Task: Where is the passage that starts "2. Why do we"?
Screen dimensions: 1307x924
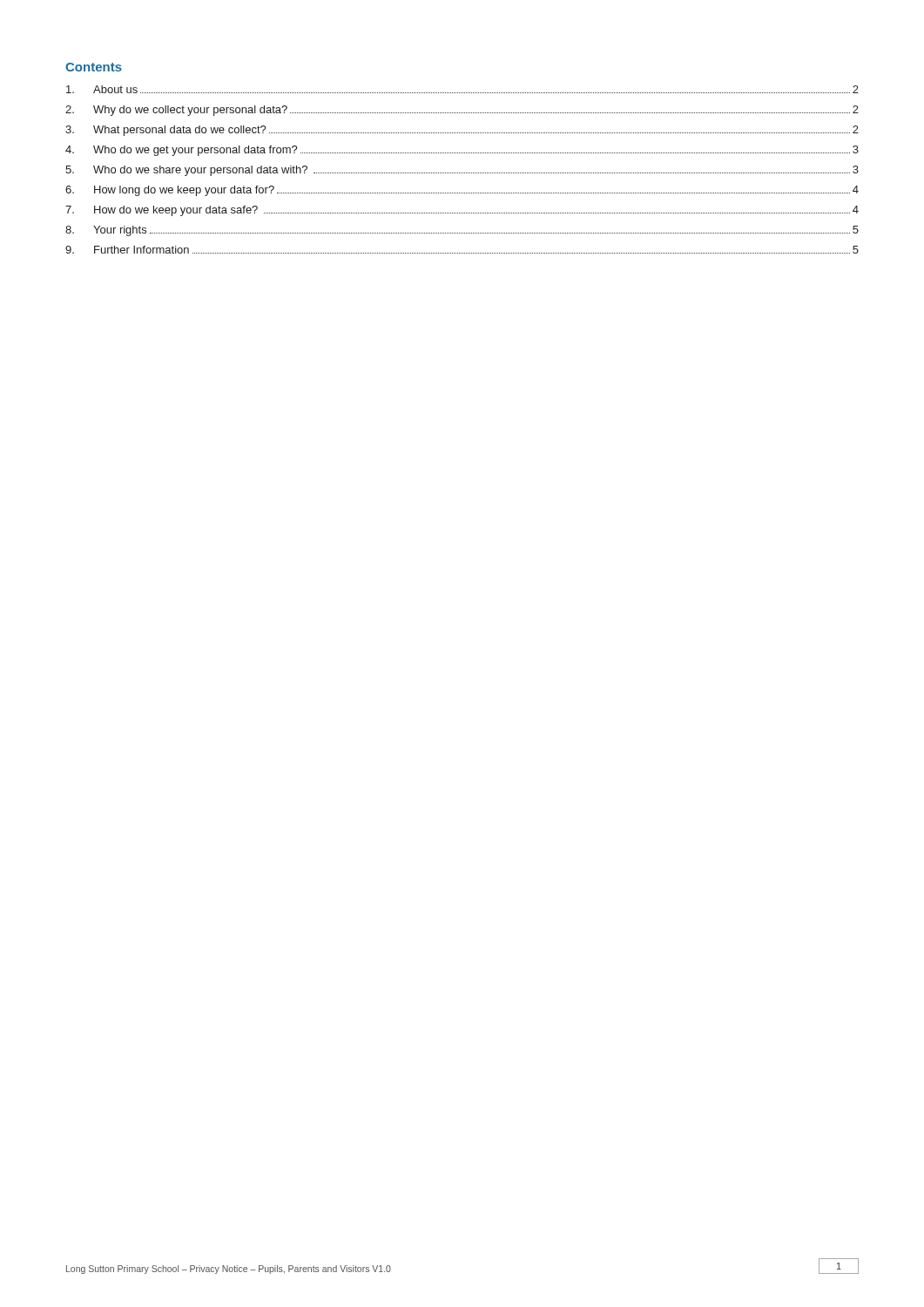Action: (x=462, y=109)
